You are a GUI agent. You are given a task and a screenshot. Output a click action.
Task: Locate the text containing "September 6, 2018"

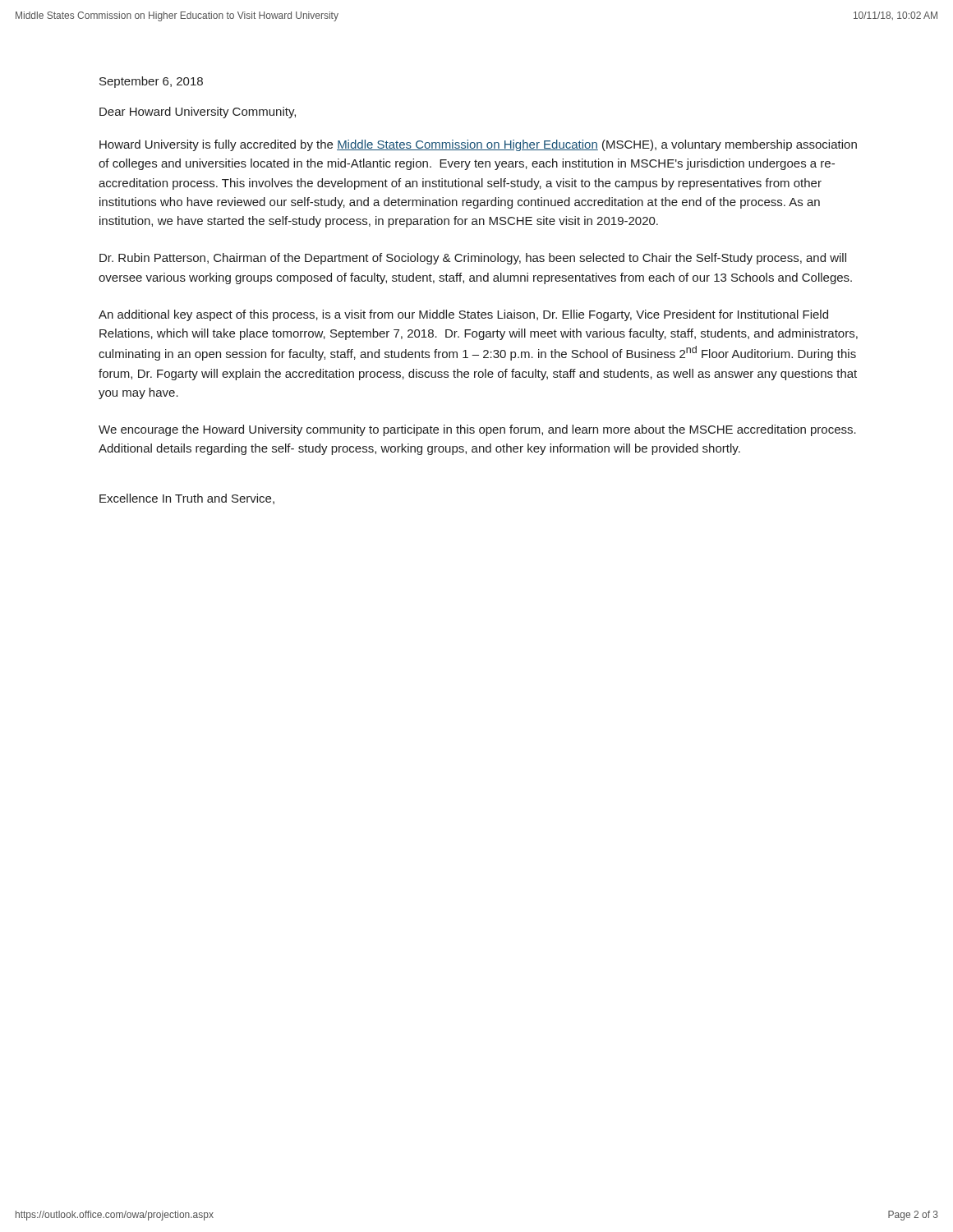coord(151,81)
